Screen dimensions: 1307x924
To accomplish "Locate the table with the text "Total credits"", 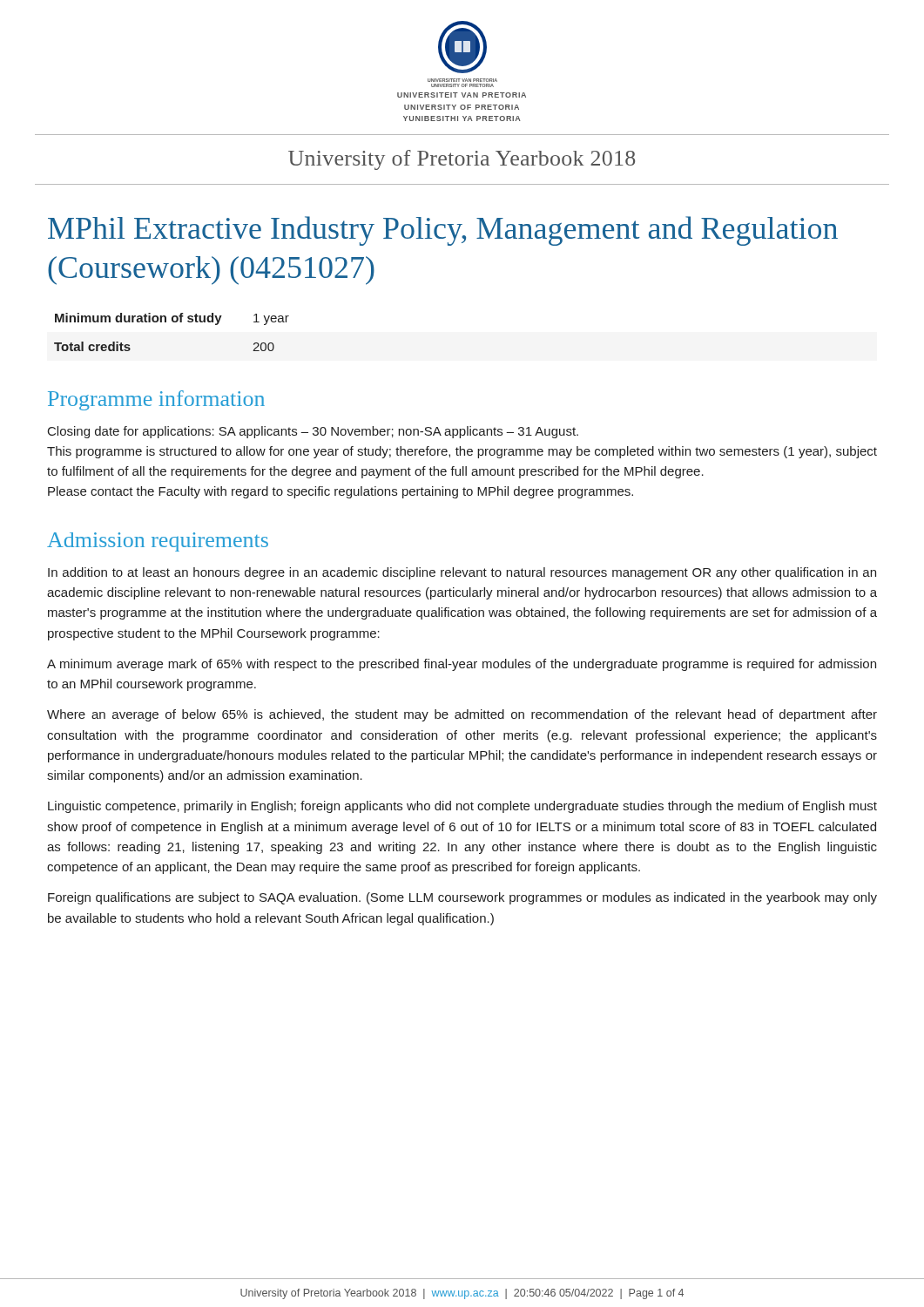I will 462,332.
